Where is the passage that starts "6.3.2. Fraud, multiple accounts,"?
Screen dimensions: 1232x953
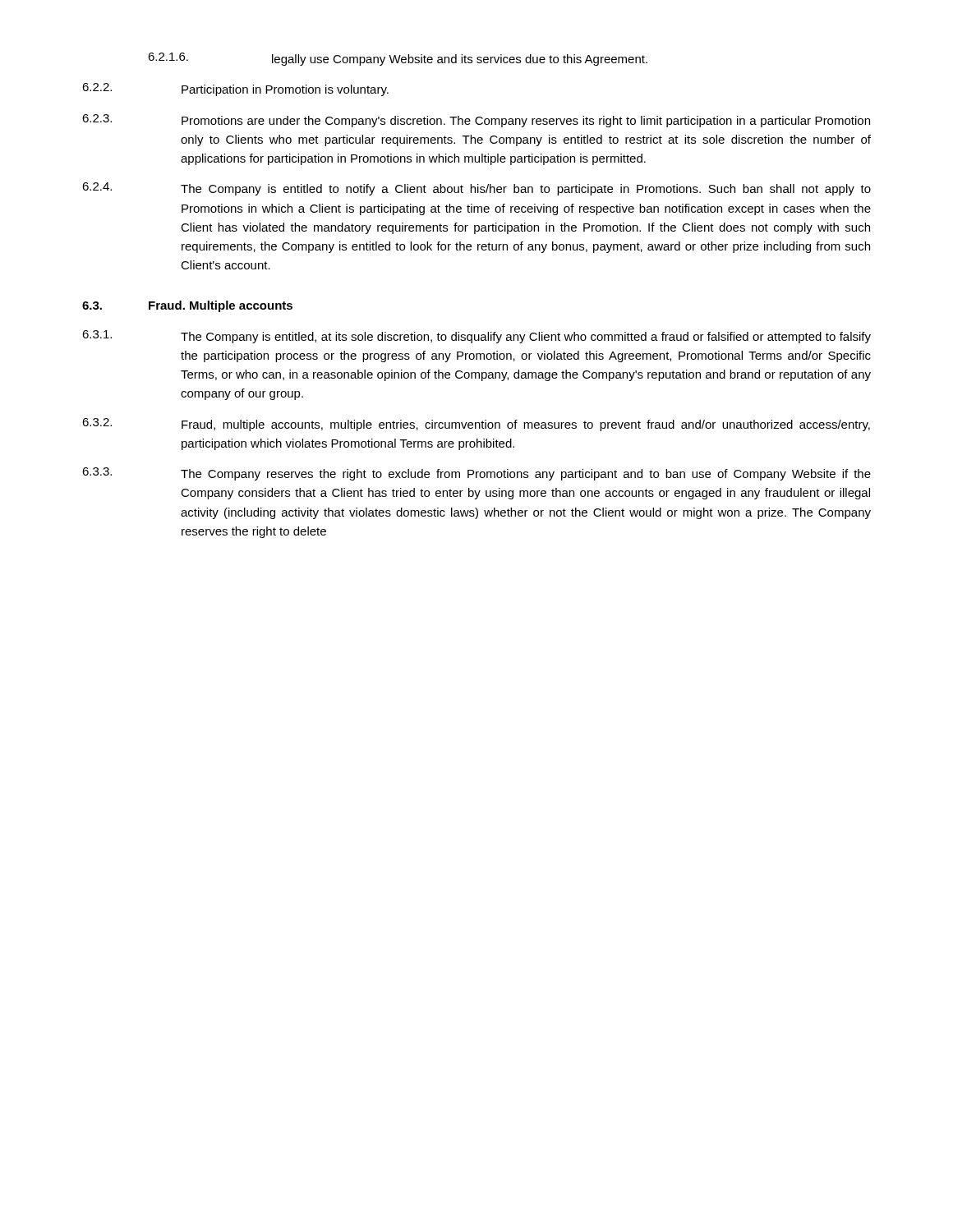pos(476,433)
